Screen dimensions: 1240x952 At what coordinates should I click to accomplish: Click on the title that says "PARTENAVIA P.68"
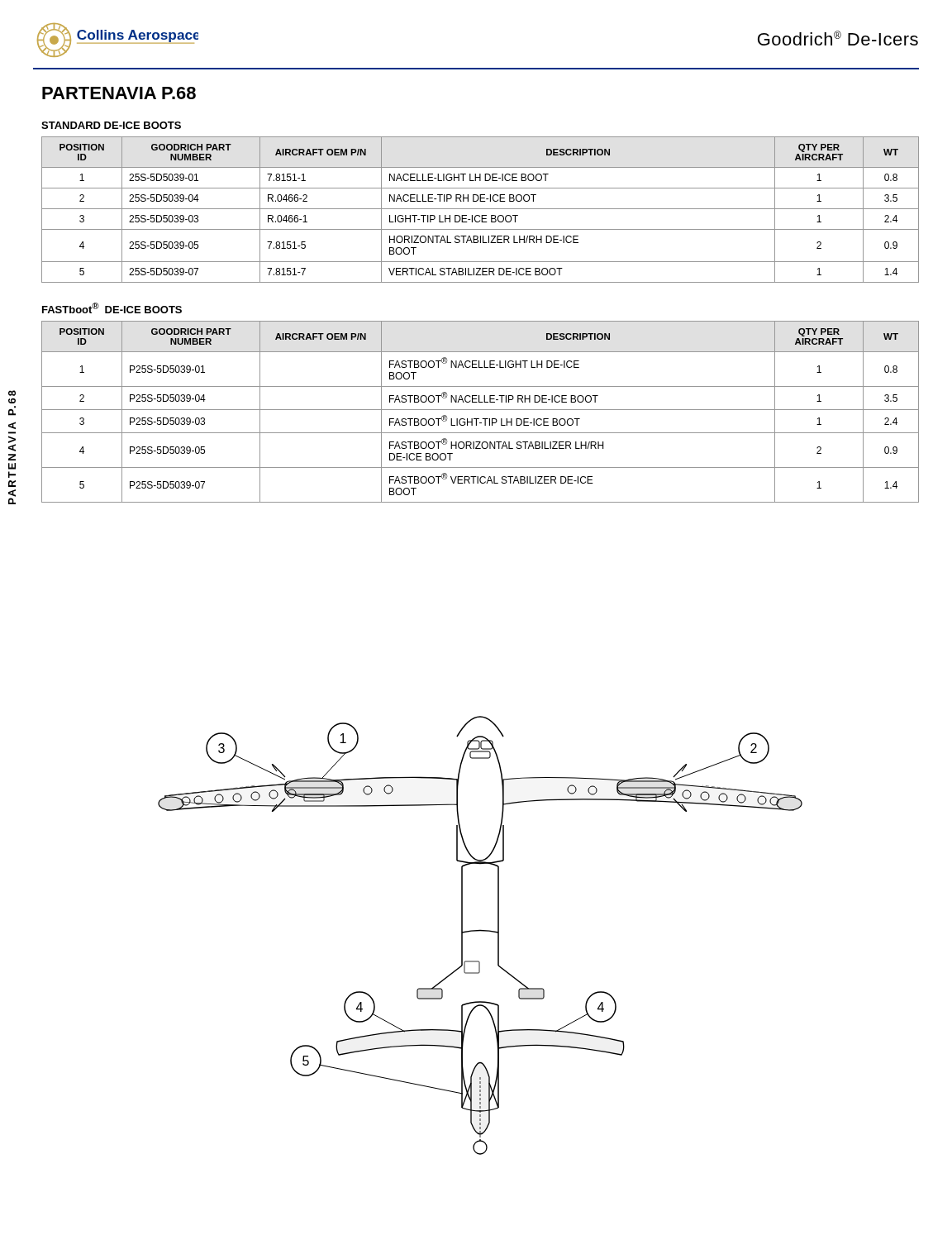pyautogui.click(x=119, y=93)
